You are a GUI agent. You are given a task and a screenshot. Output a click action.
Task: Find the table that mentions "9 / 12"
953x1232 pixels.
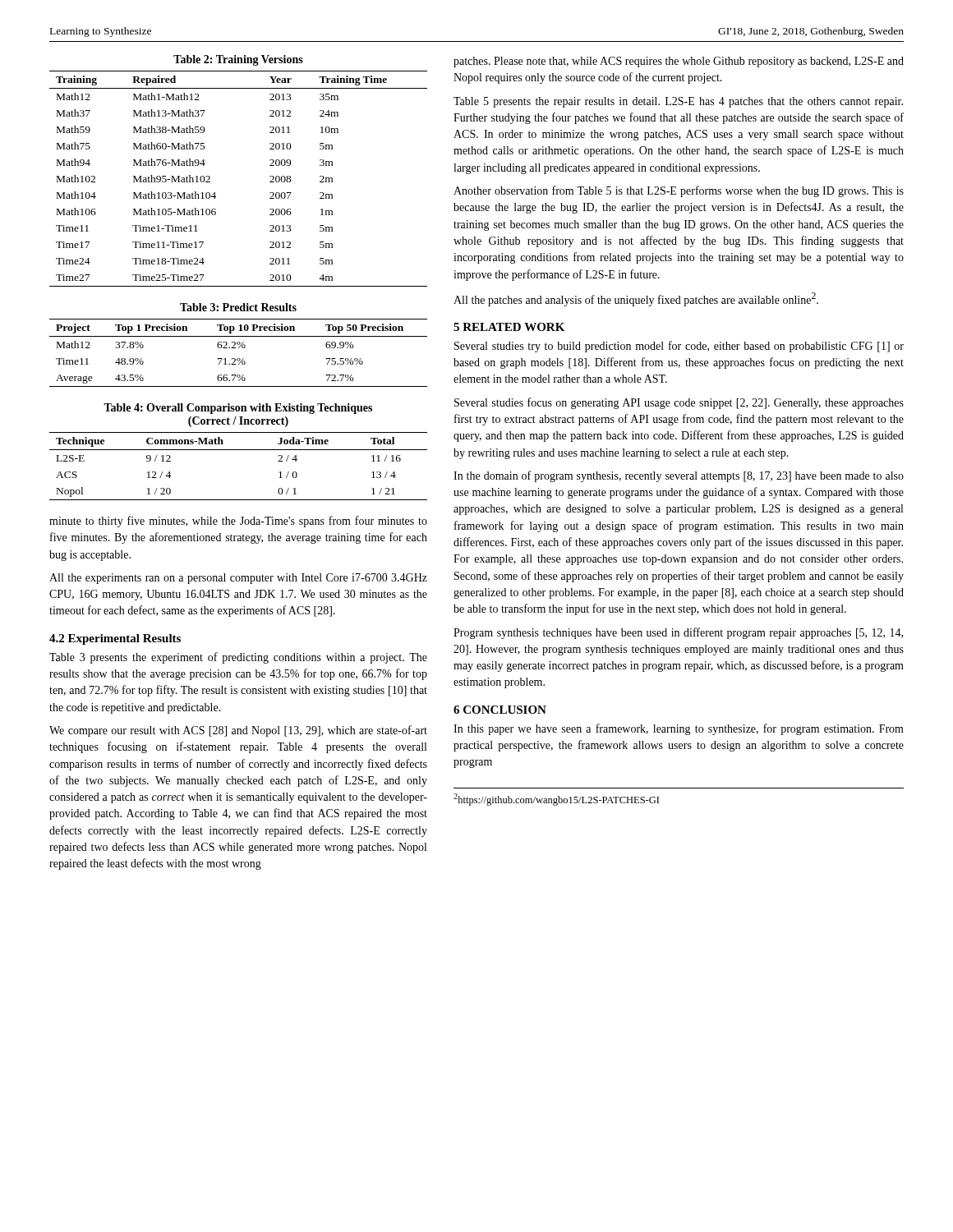pos(238,466)
